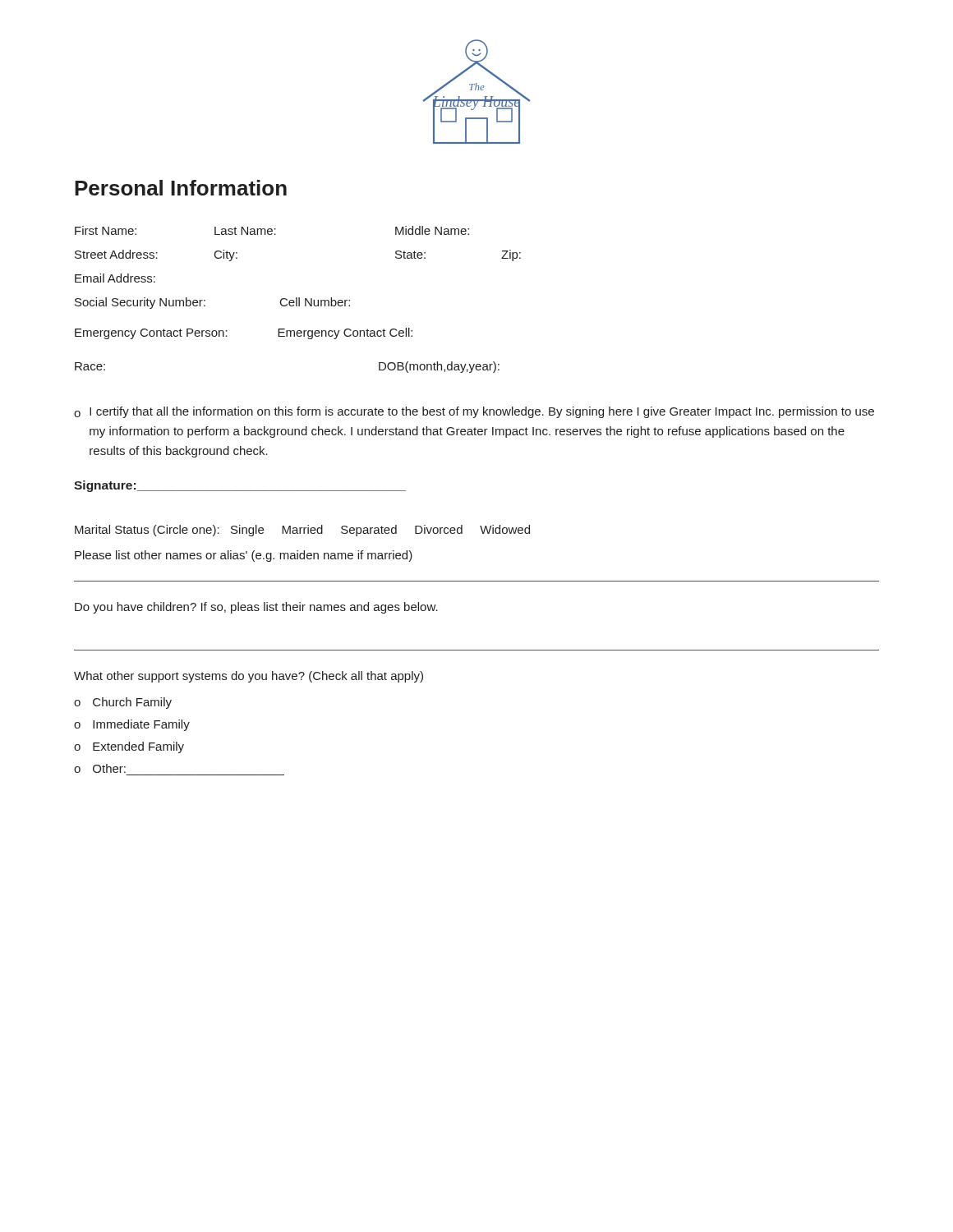Select the text block starting "o I certify that all the information on"
Image resolution: width=953 pixels, height=1232 pixels.
[476, 431]
